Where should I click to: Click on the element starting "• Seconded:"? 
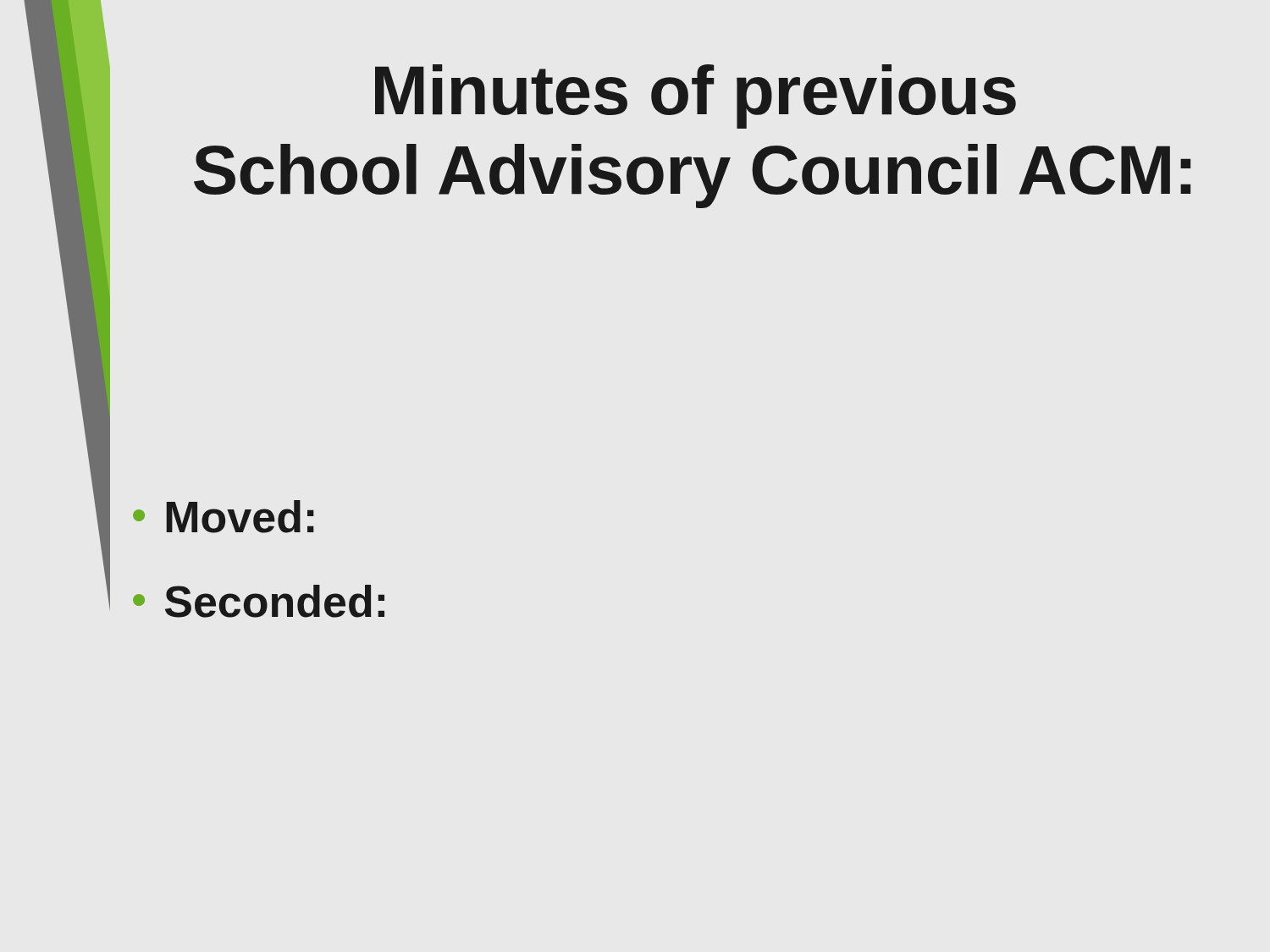coord(260,602)
